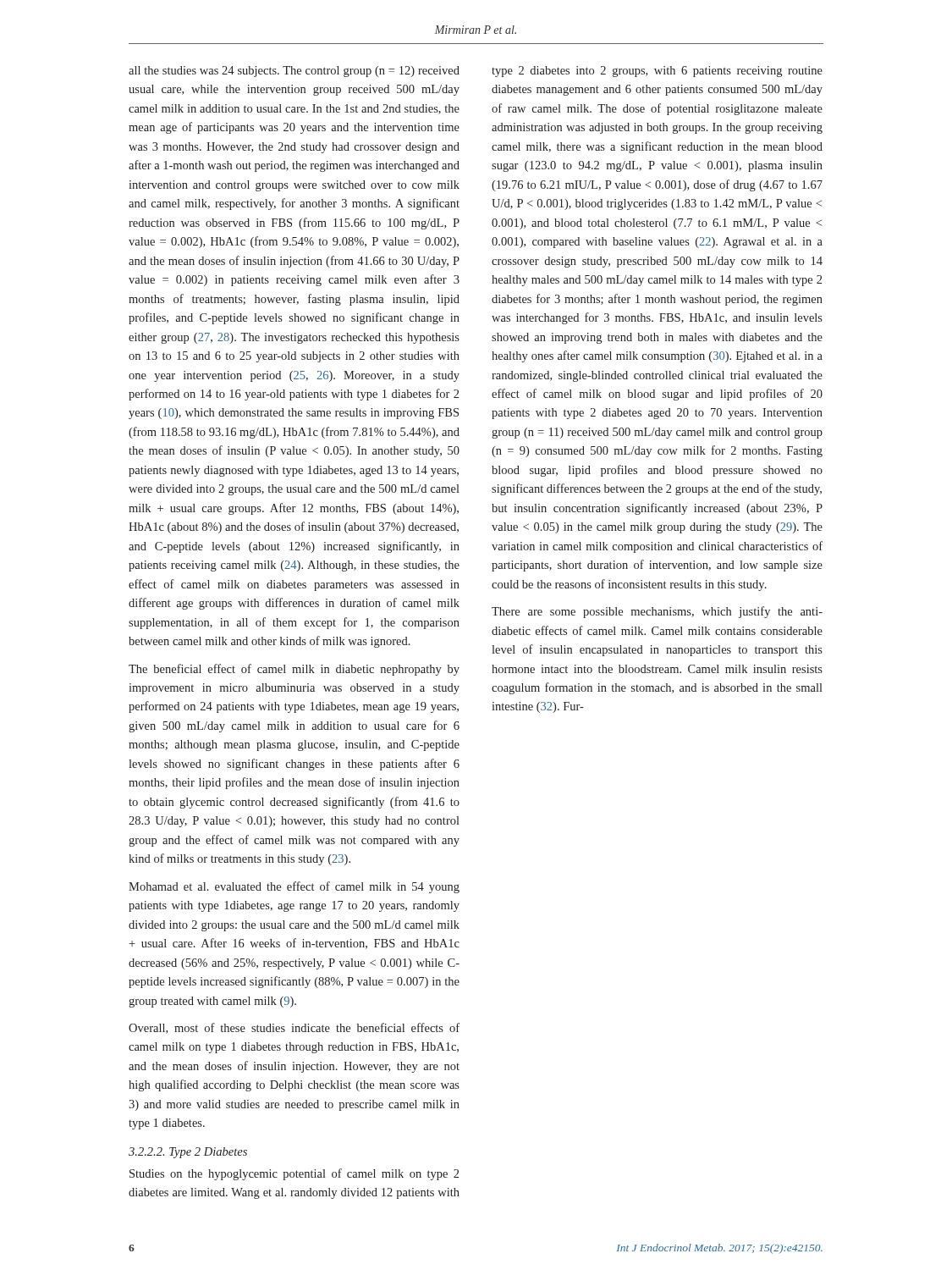Screen dimensions: 1270x952
Task: Select the text block containing "The beneficial effect of camel milk"
Action: pos(294,764)
